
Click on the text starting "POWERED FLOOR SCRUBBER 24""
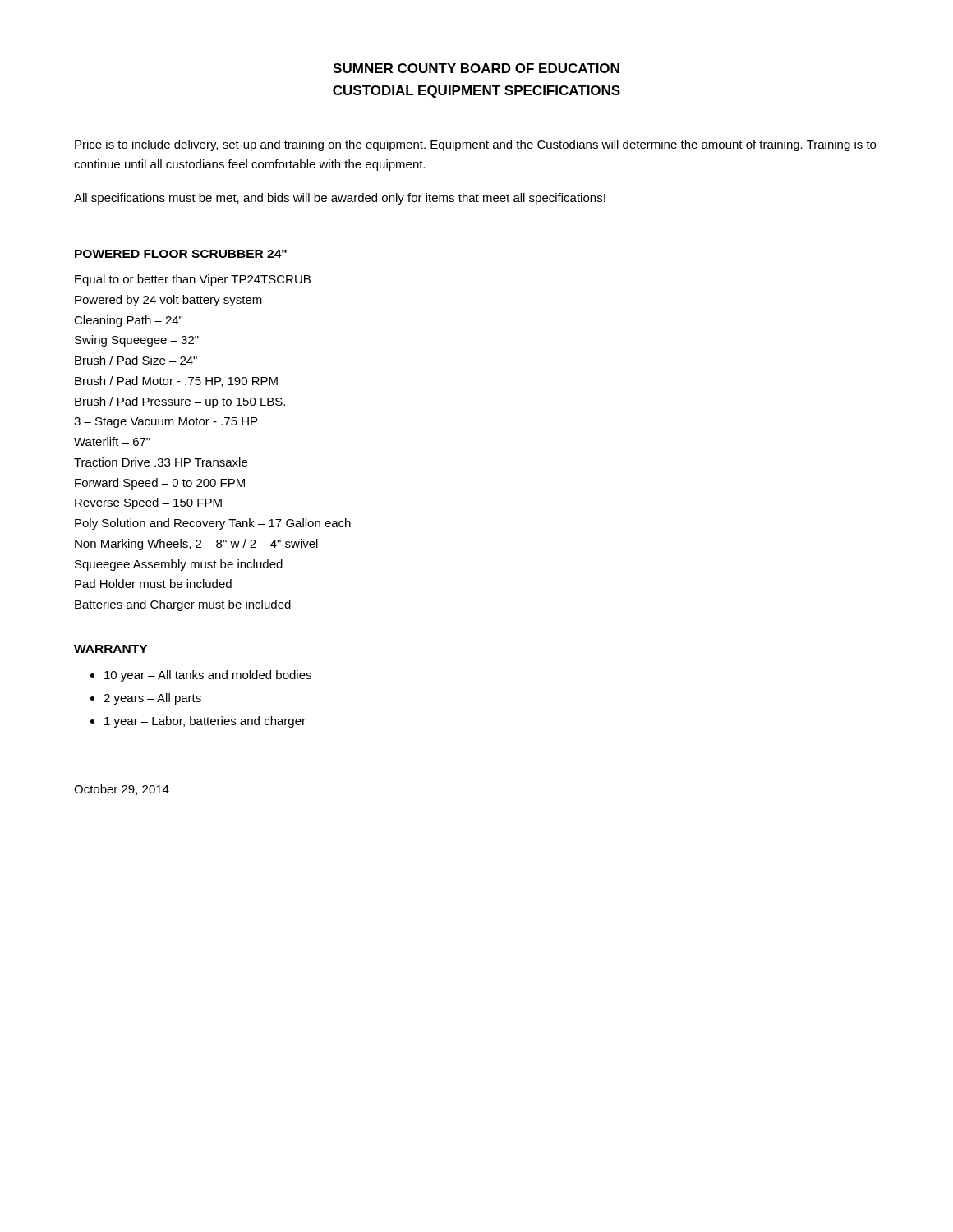point(181,253)
